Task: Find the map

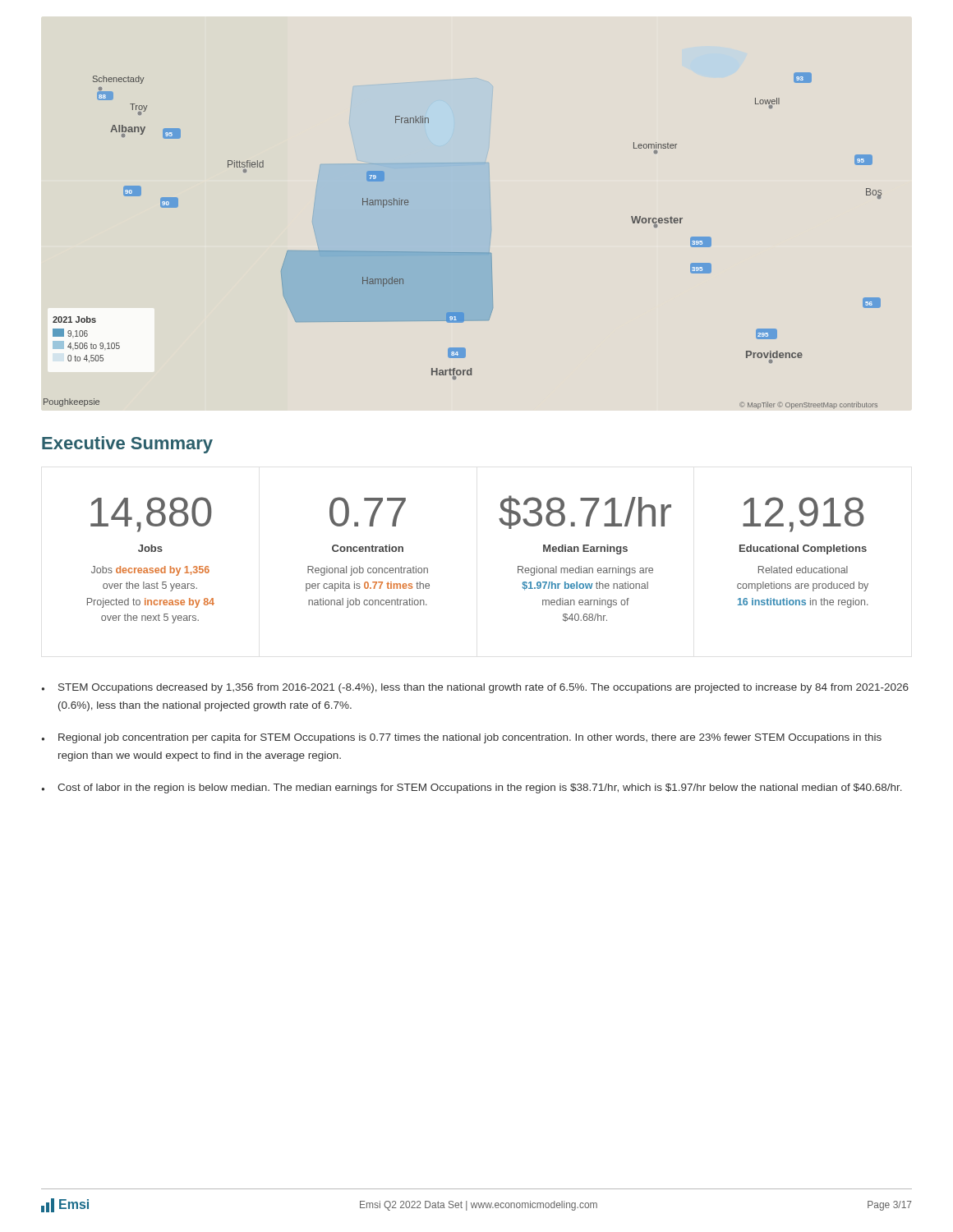Action: (x=476, y=214)
